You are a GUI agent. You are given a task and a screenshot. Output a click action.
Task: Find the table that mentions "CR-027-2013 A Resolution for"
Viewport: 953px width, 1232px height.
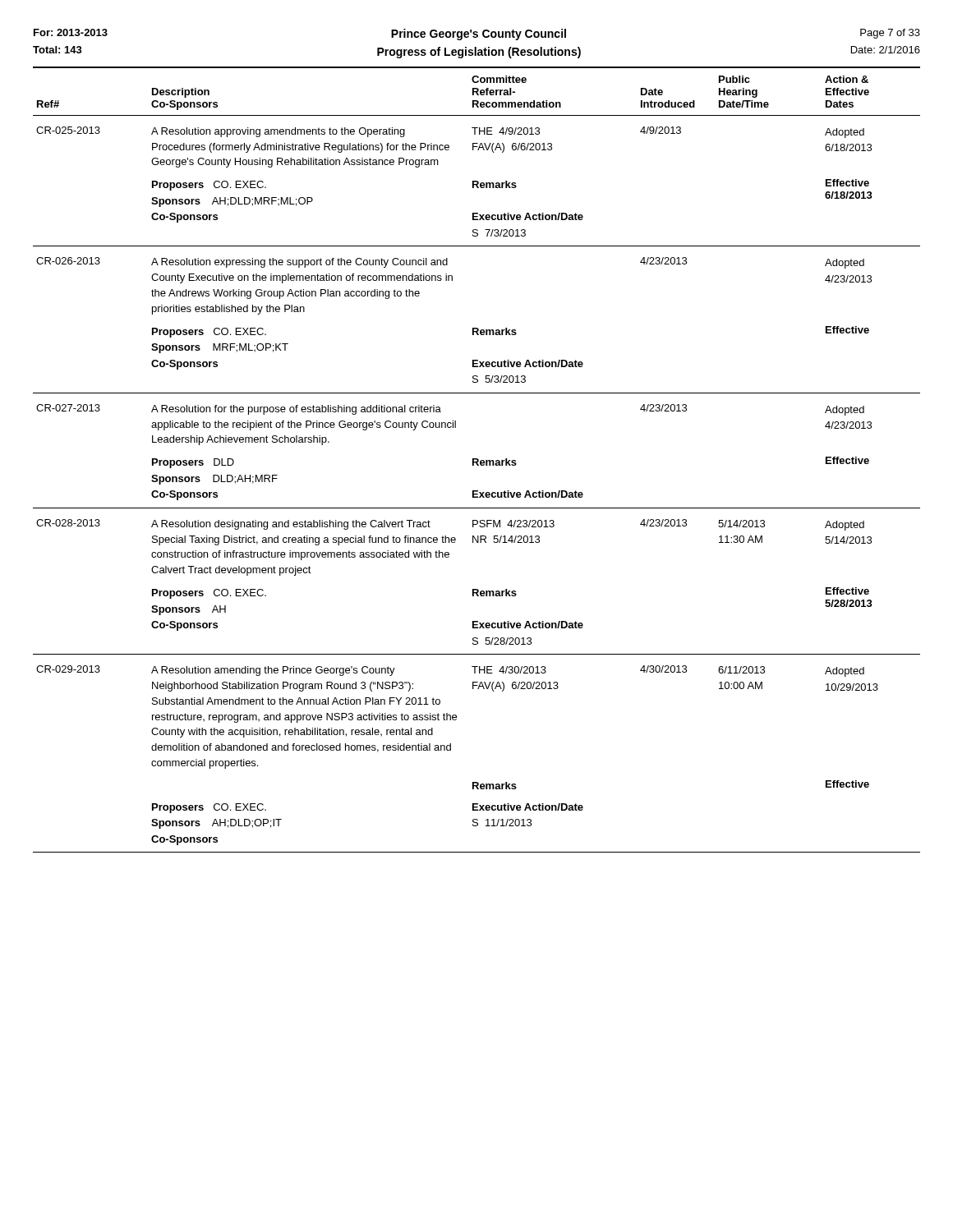(x=476, y=451)
